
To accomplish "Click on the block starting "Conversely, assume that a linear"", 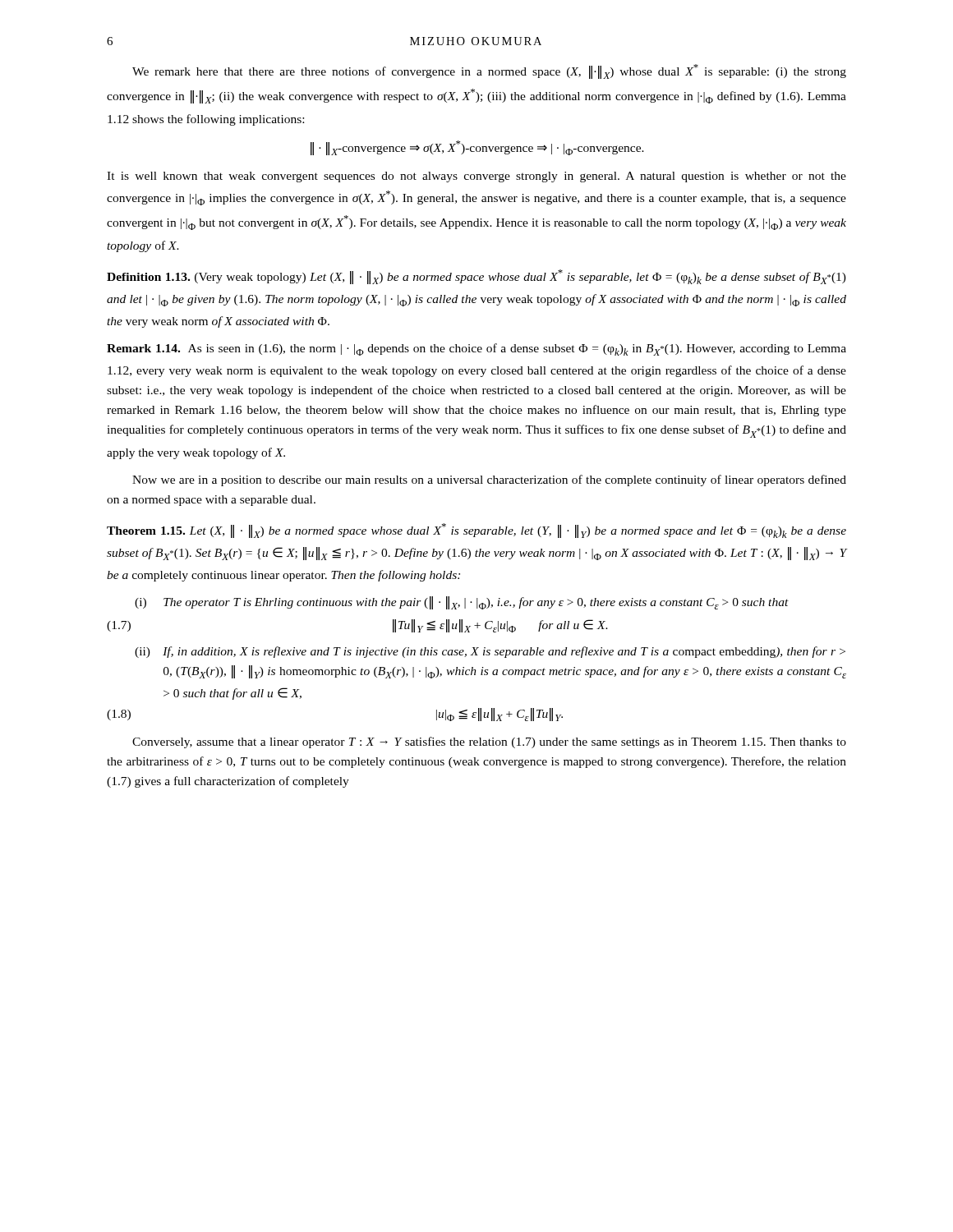I will [476, 761].
